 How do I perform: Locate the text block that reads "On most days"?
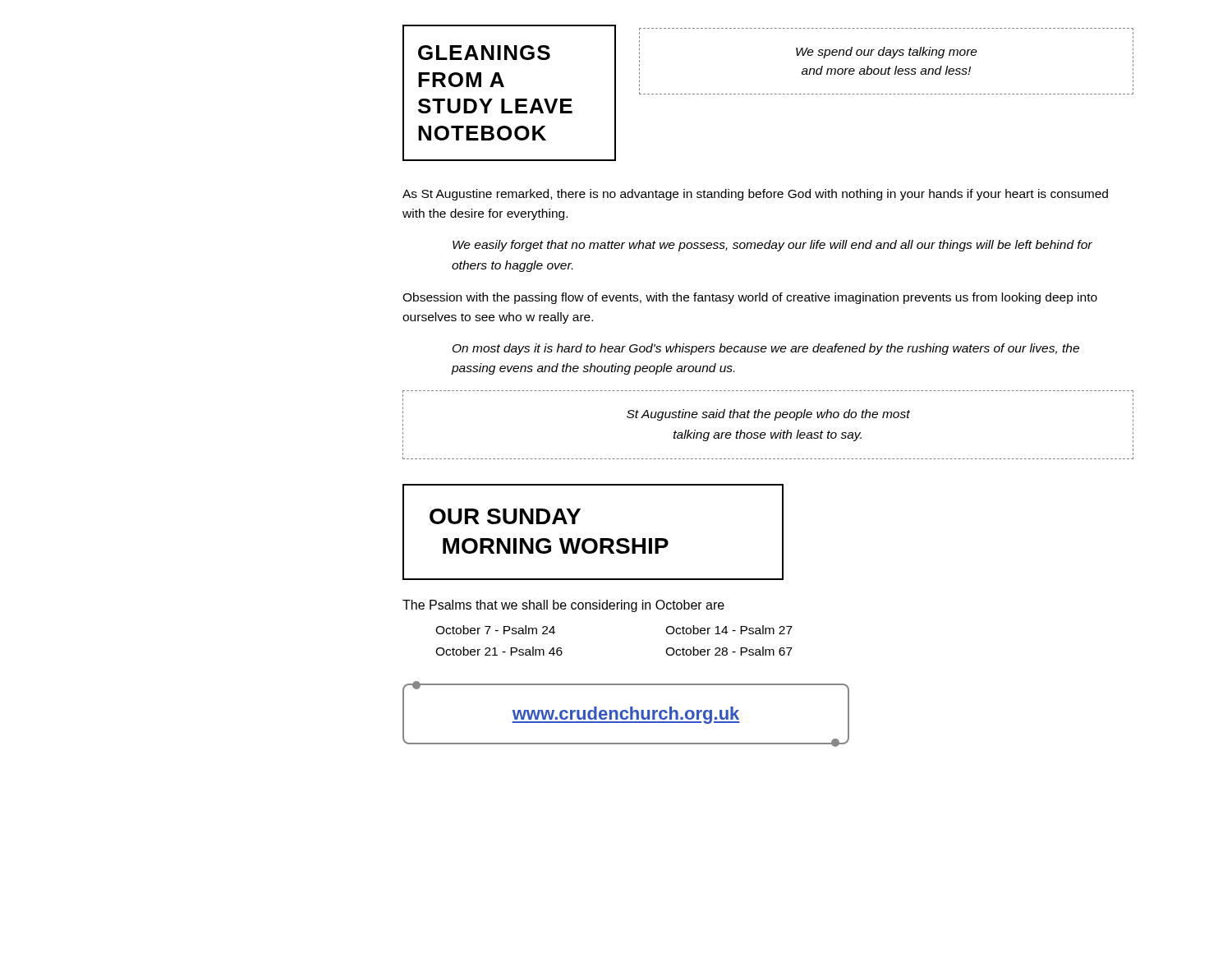[766, 358]
